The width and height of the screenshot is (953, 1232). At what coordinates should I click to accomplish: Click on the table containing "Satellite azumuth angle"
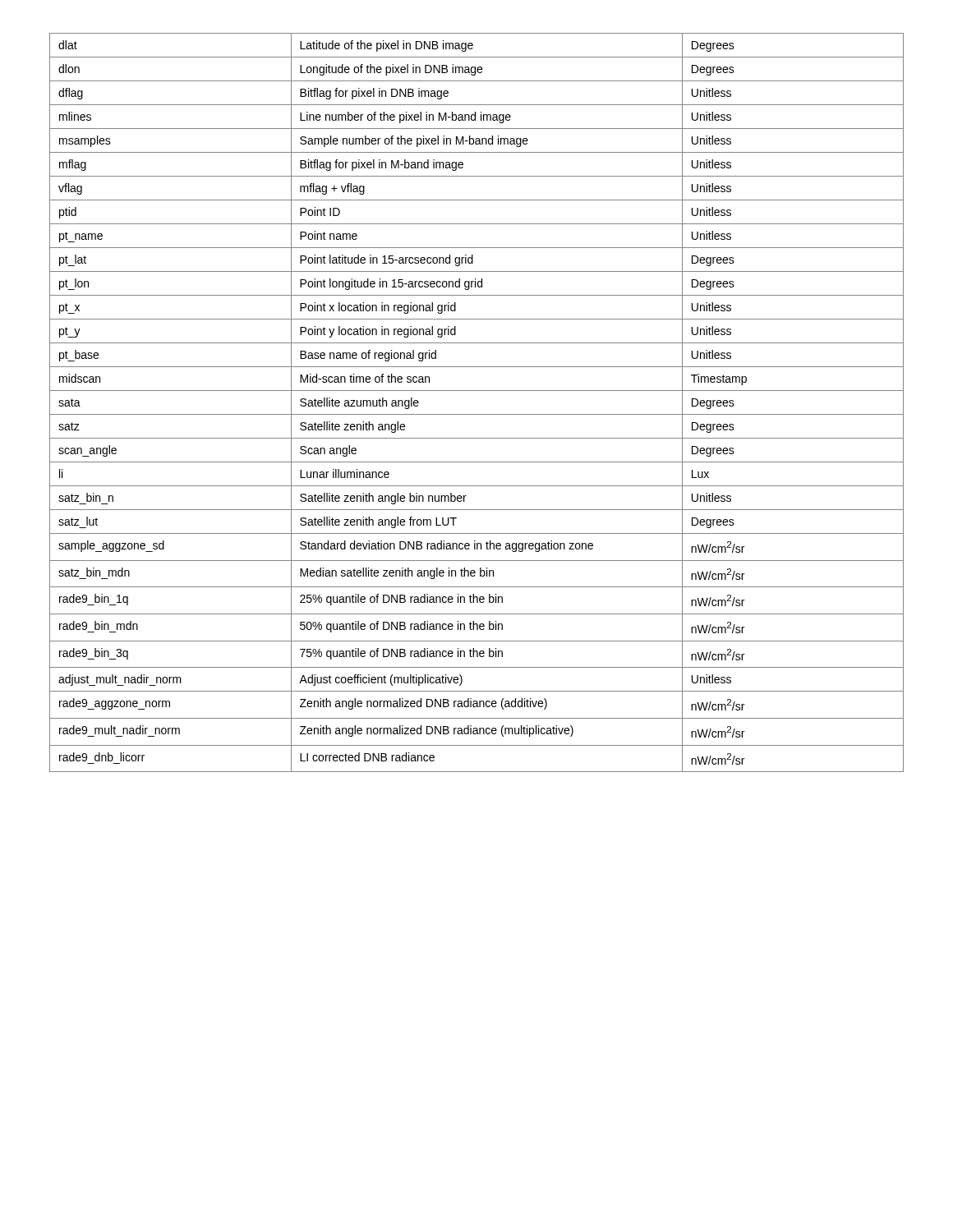coord(476,403)
